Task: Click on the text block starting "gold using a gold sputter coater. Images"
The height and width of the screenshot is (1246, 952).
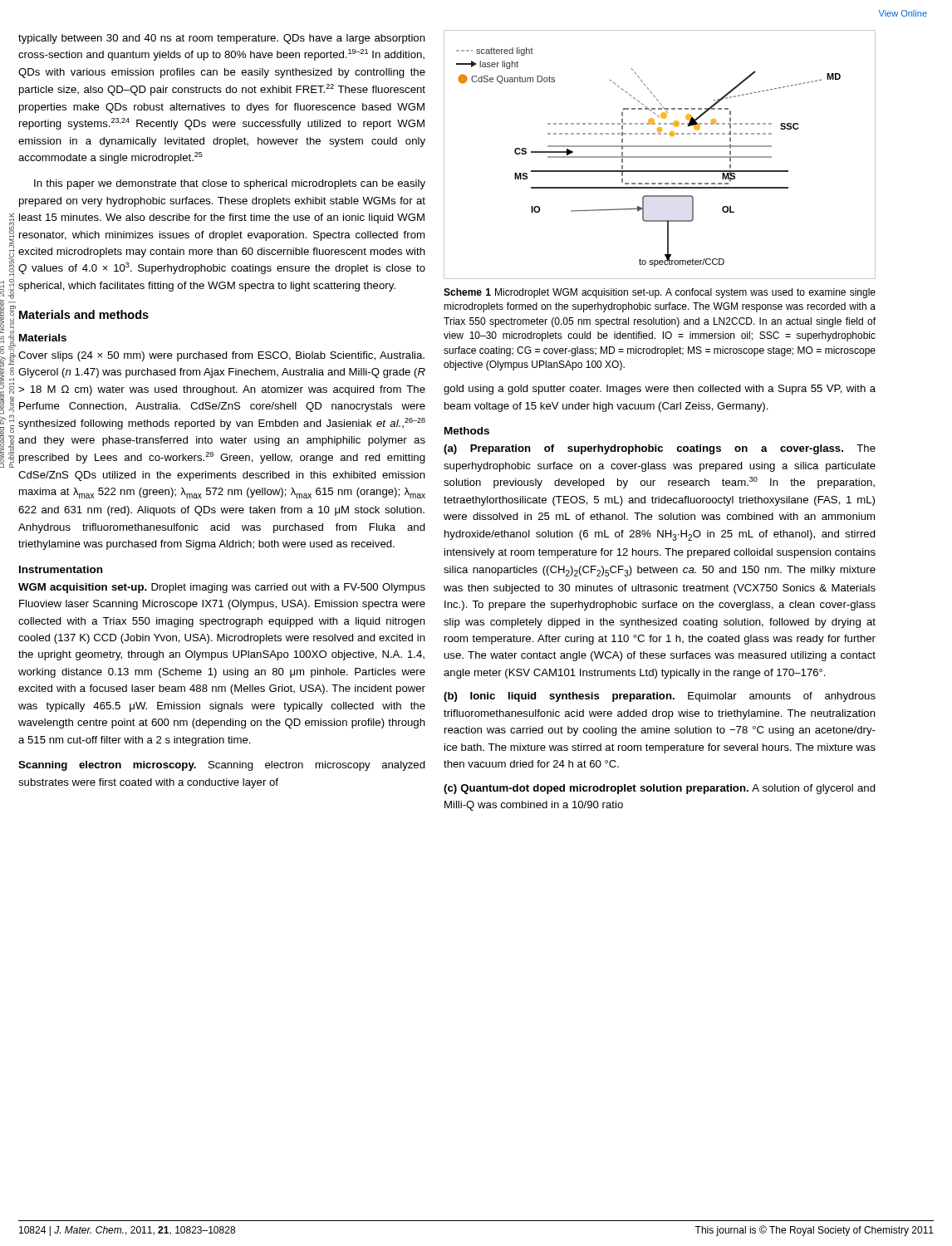Action: tap(660, 397)
